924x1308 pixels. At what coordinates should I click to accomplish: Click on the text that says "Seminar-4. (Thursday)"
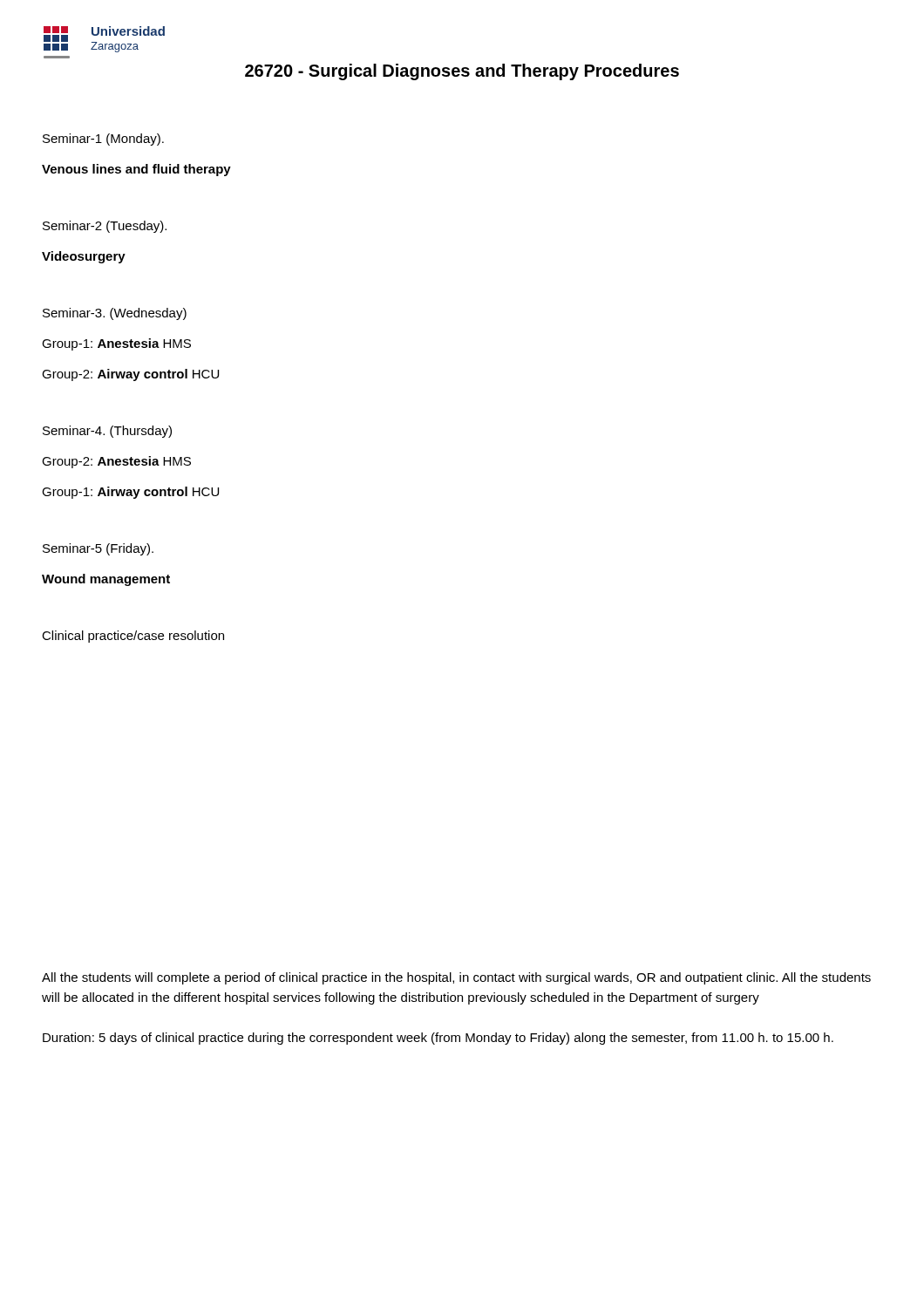(x=107, y=430)
